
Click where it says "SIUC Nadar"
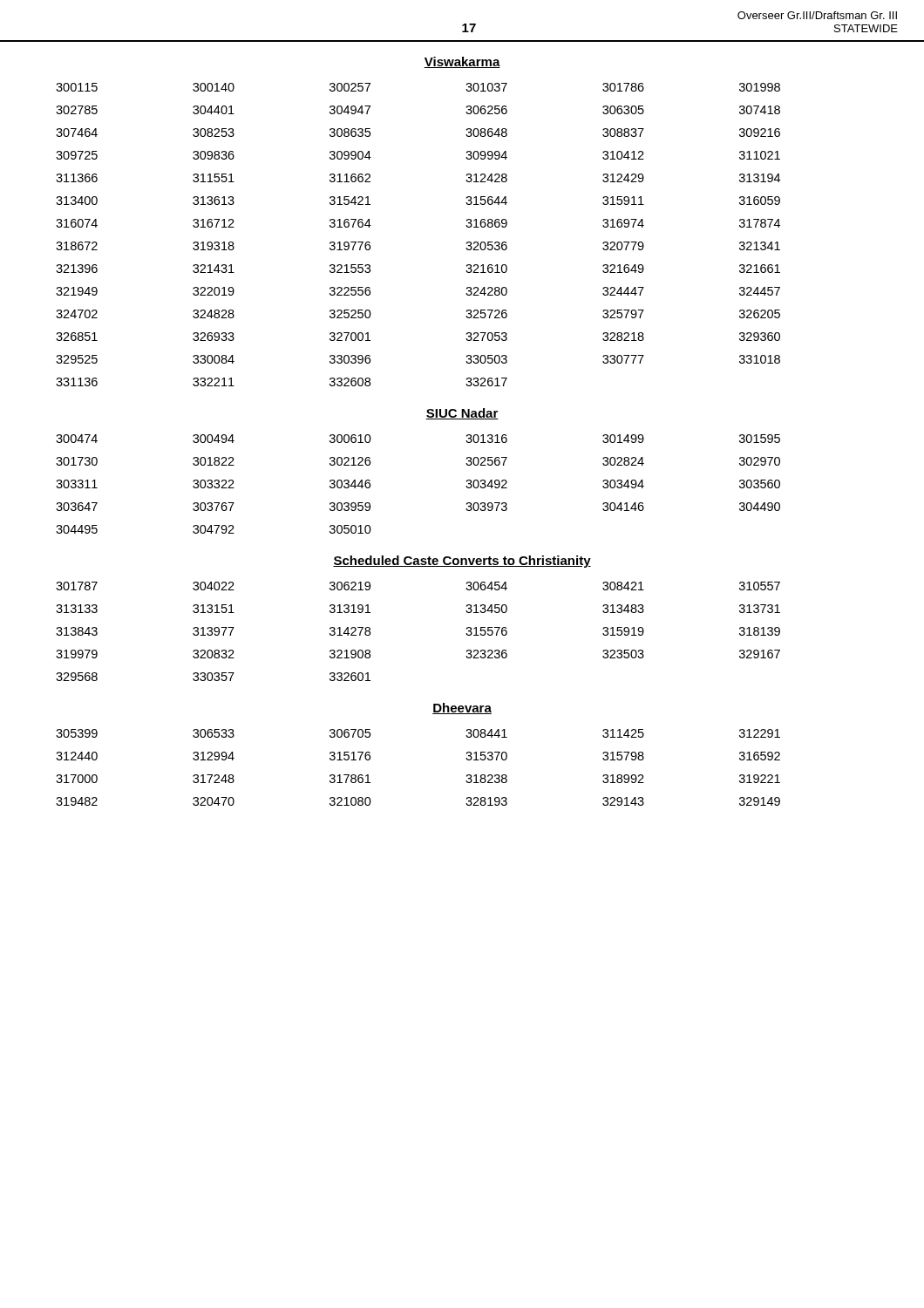(x=462, y=413)
